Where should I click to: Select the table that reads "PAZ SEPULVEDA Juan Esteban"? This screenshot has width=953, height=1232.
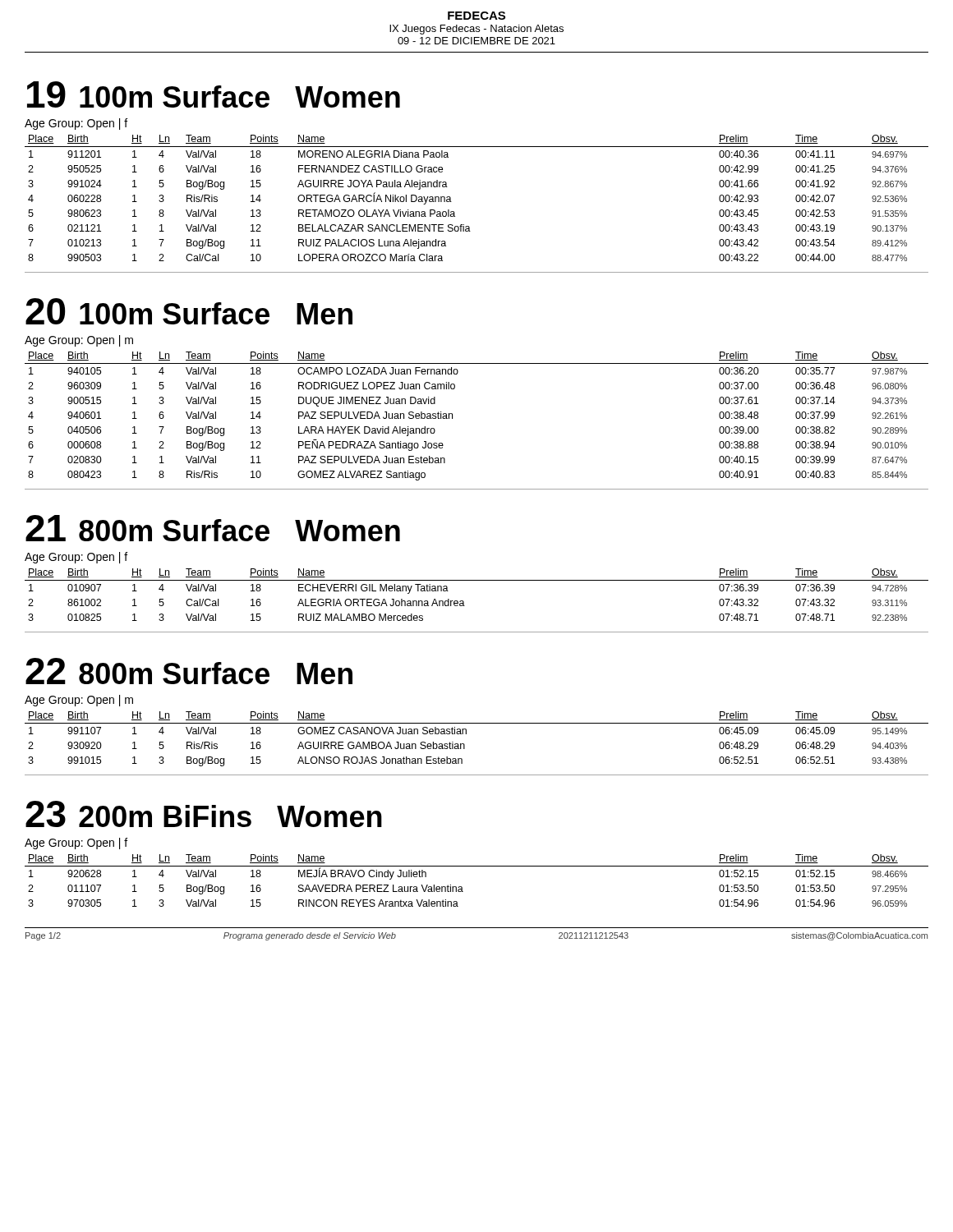click(476, 415)
